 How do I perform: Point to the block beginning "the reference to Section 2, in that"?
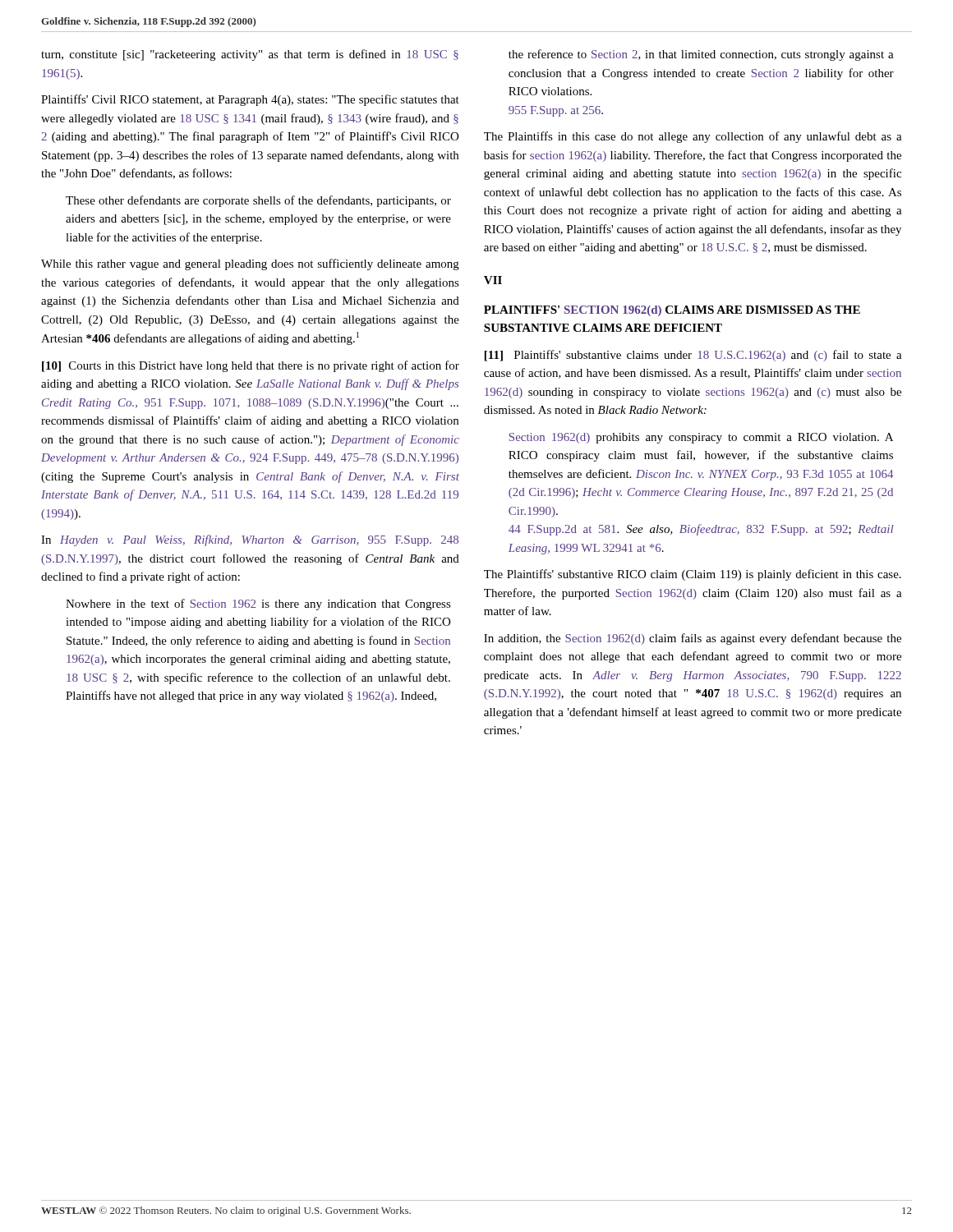click(701, 82)
